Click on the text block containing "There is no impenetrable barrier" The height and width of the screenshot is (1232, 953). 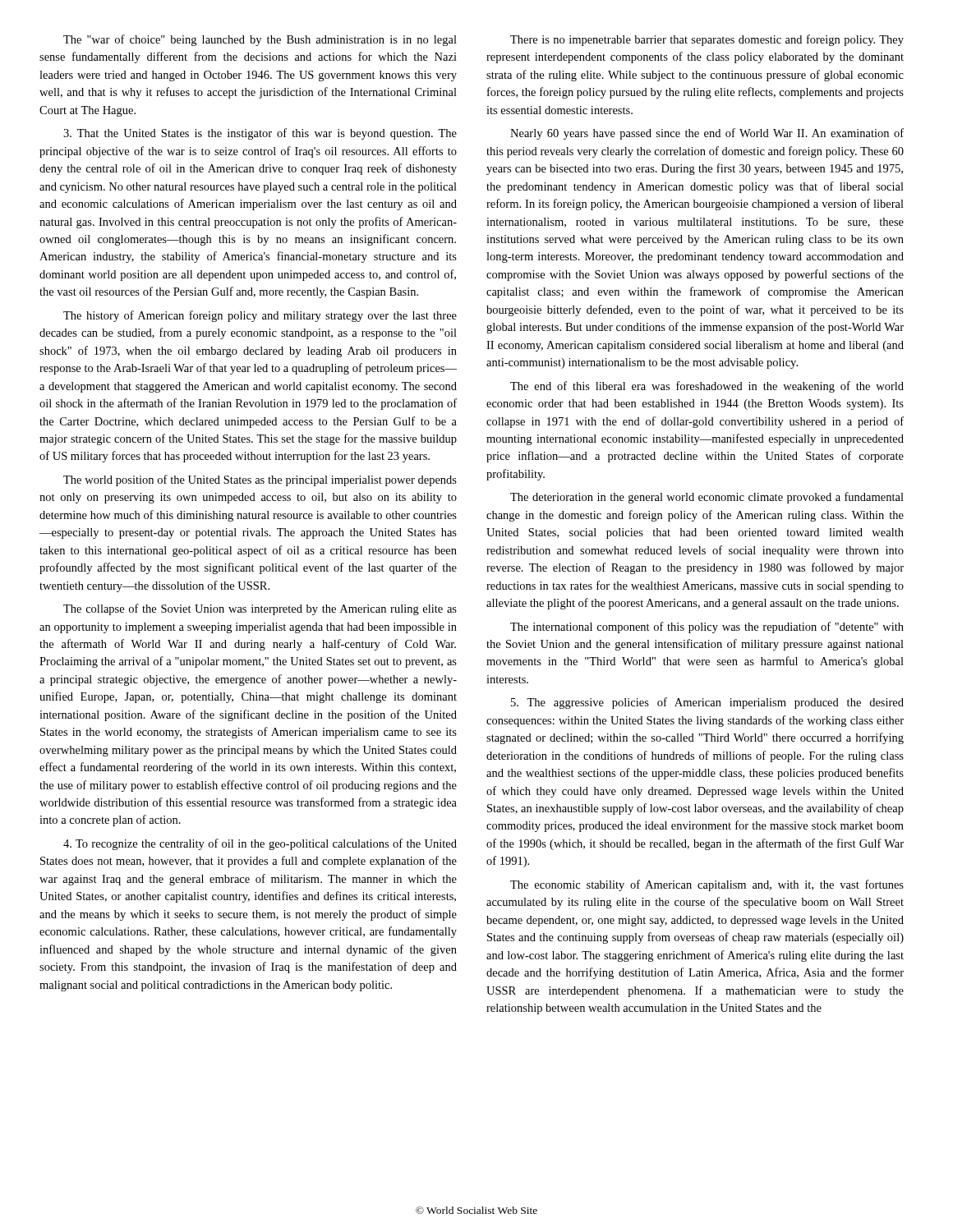695,524
